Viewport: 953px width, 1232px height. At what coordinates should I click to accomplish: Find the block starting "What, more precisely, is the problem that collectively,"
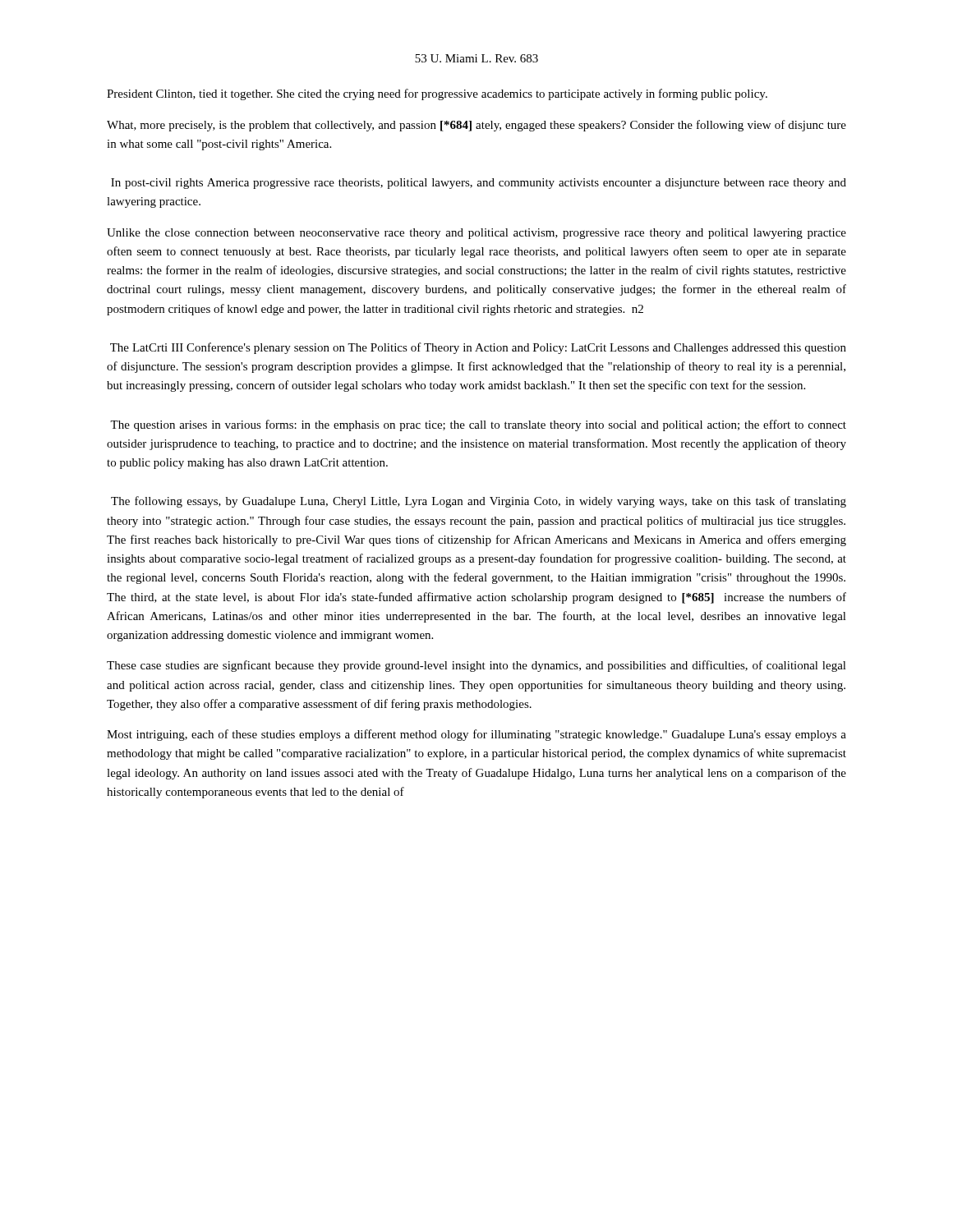point(476,134)
